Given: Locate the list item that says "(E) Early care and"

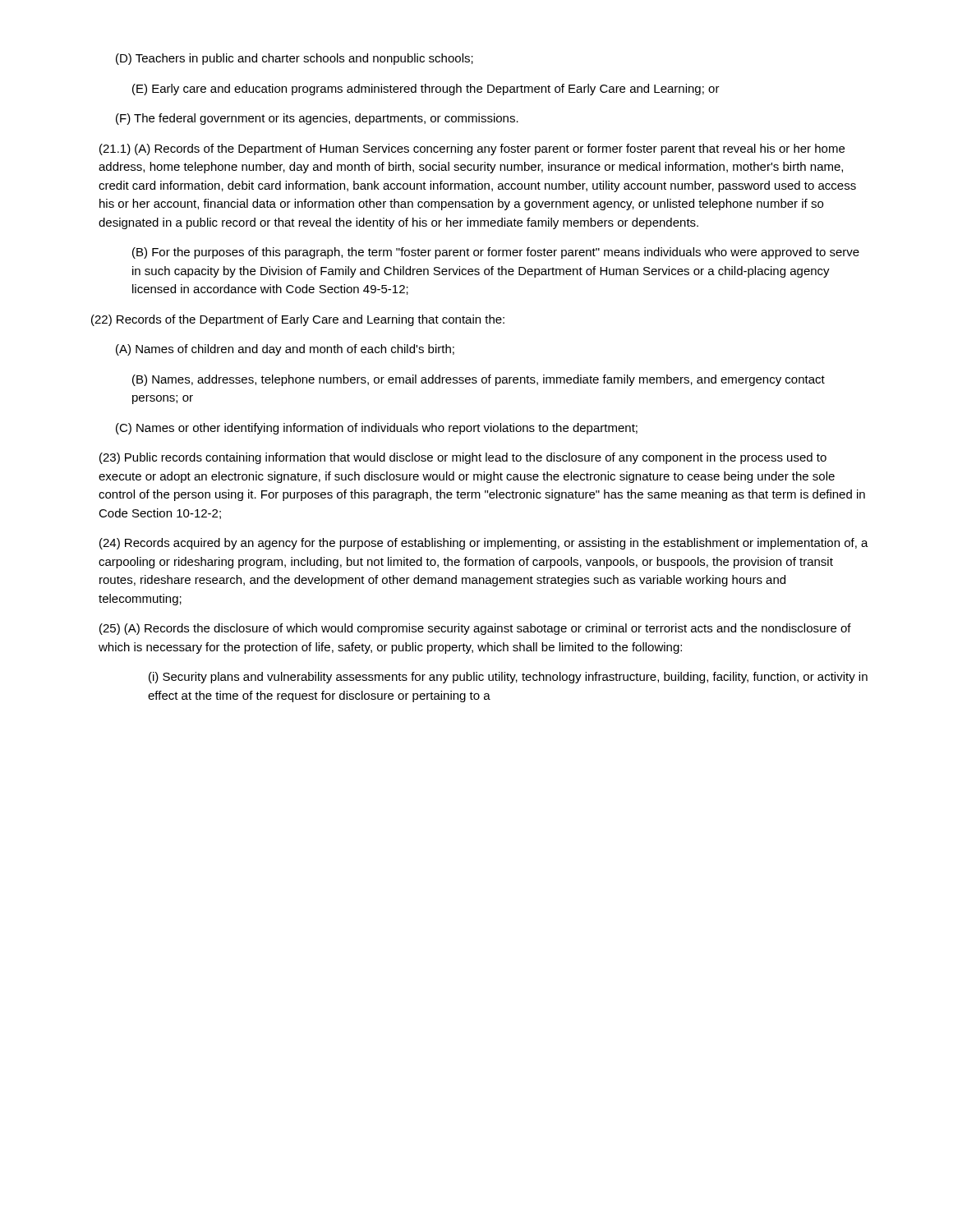Looking at the screenshot, I should point(501,88).
